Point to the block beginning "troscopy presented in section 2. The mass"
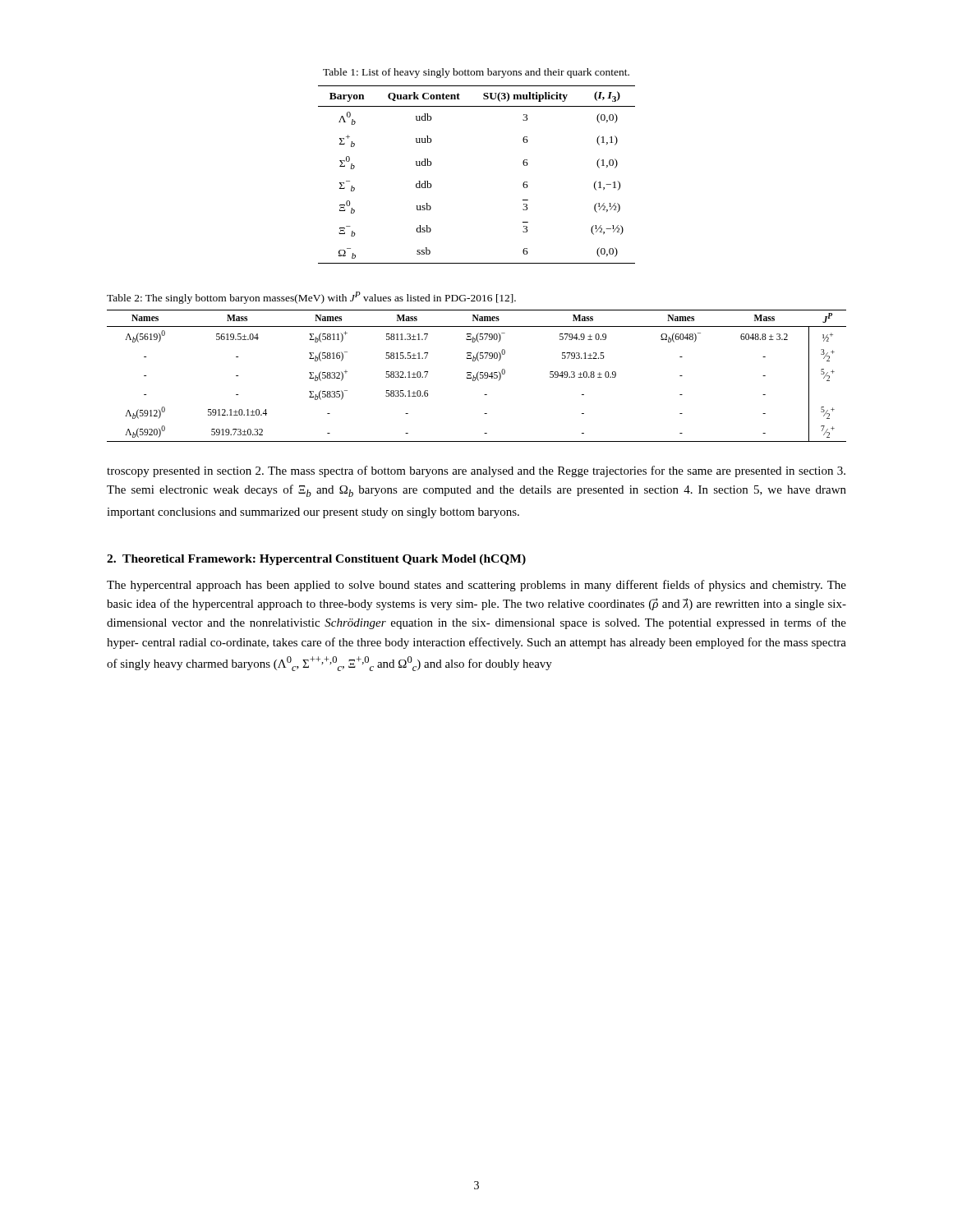 click(x=476, y=491)
